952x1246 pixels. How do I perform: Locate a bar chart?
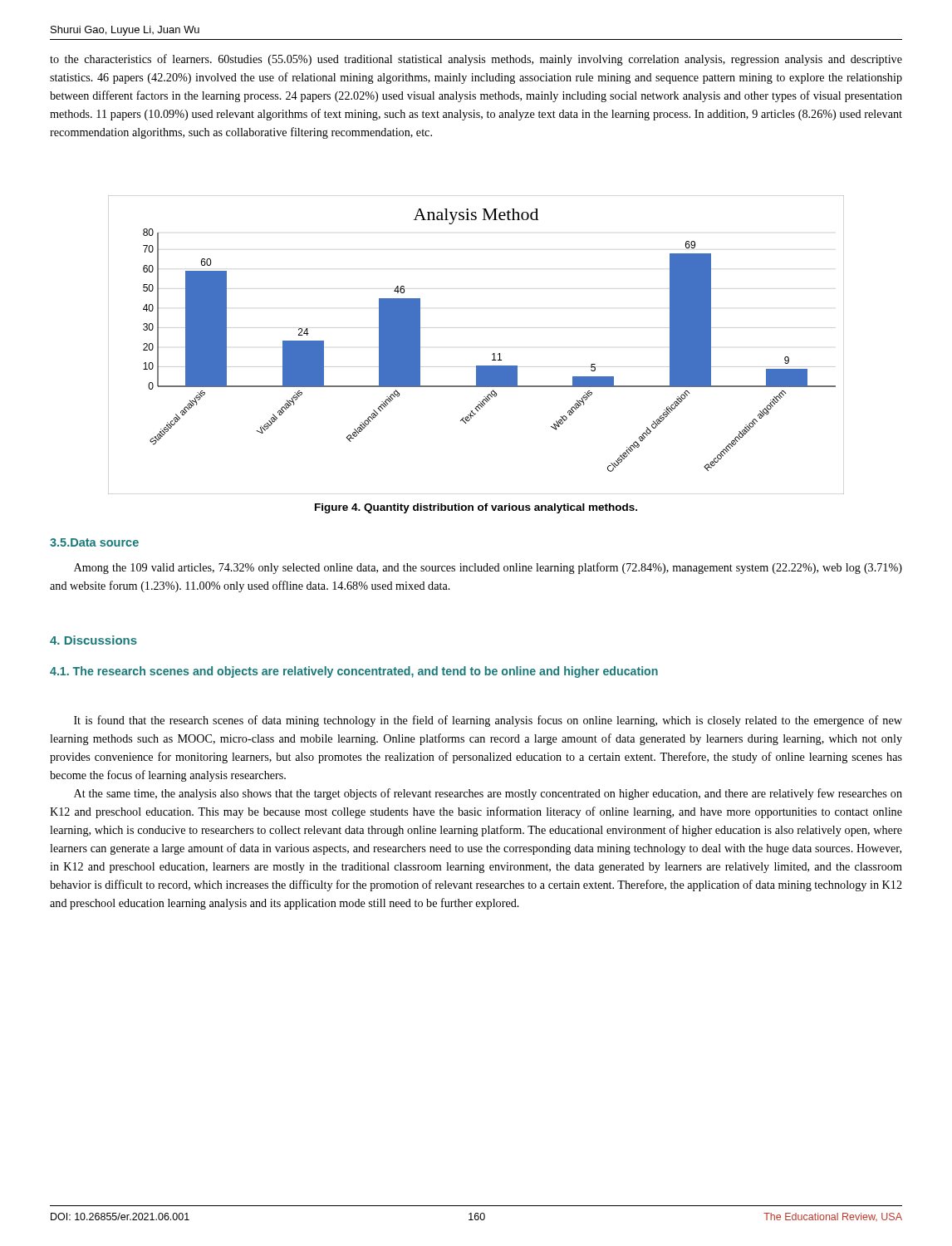click(476, 345)
